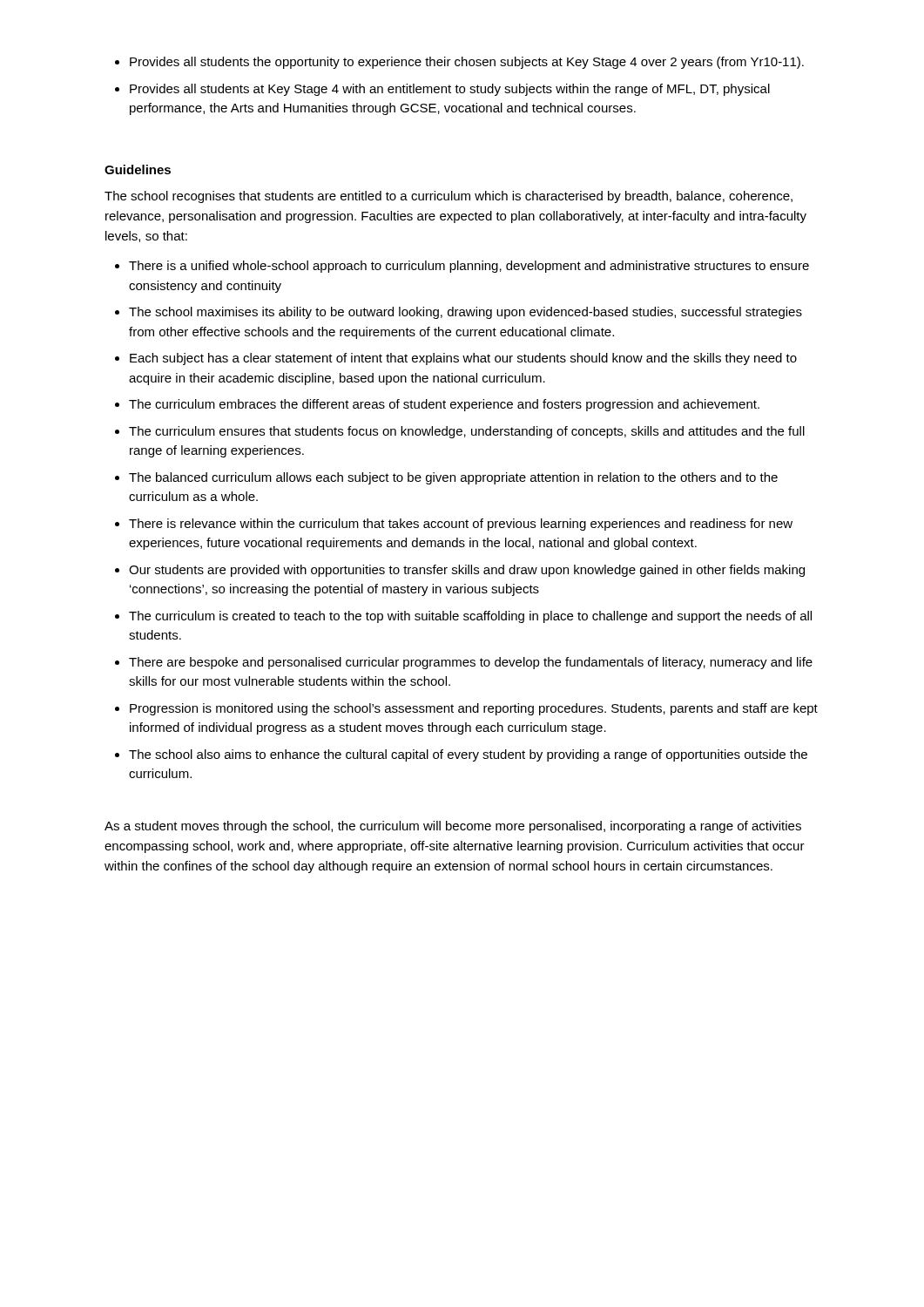Click on the list item that says "The curriculum is created to teach"
Image resolution: width=924 pixels, height=1307 pixels.
click(474, 626)
